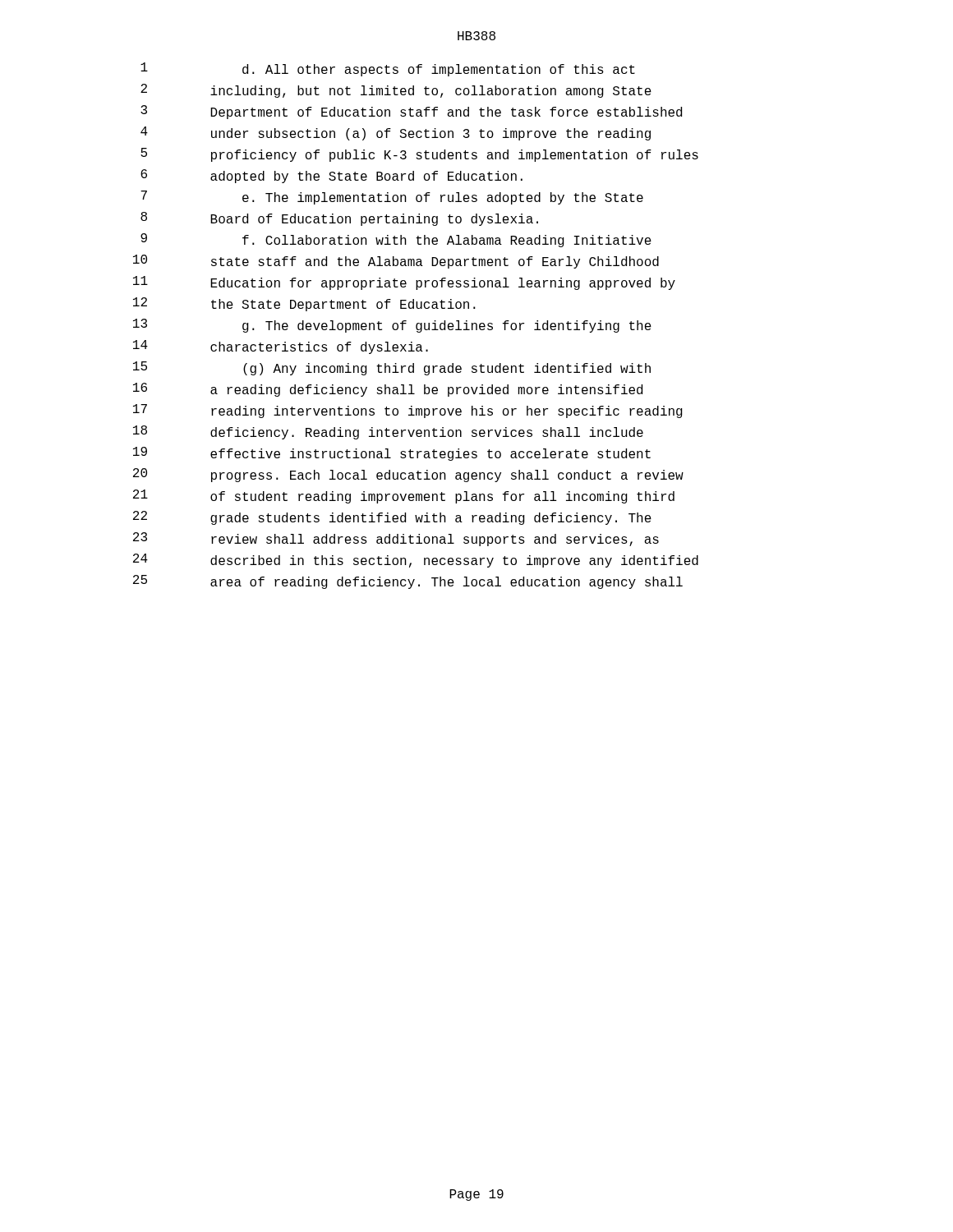Click on the element starting "20 progress. Each local education"

[x=493, y=476]
